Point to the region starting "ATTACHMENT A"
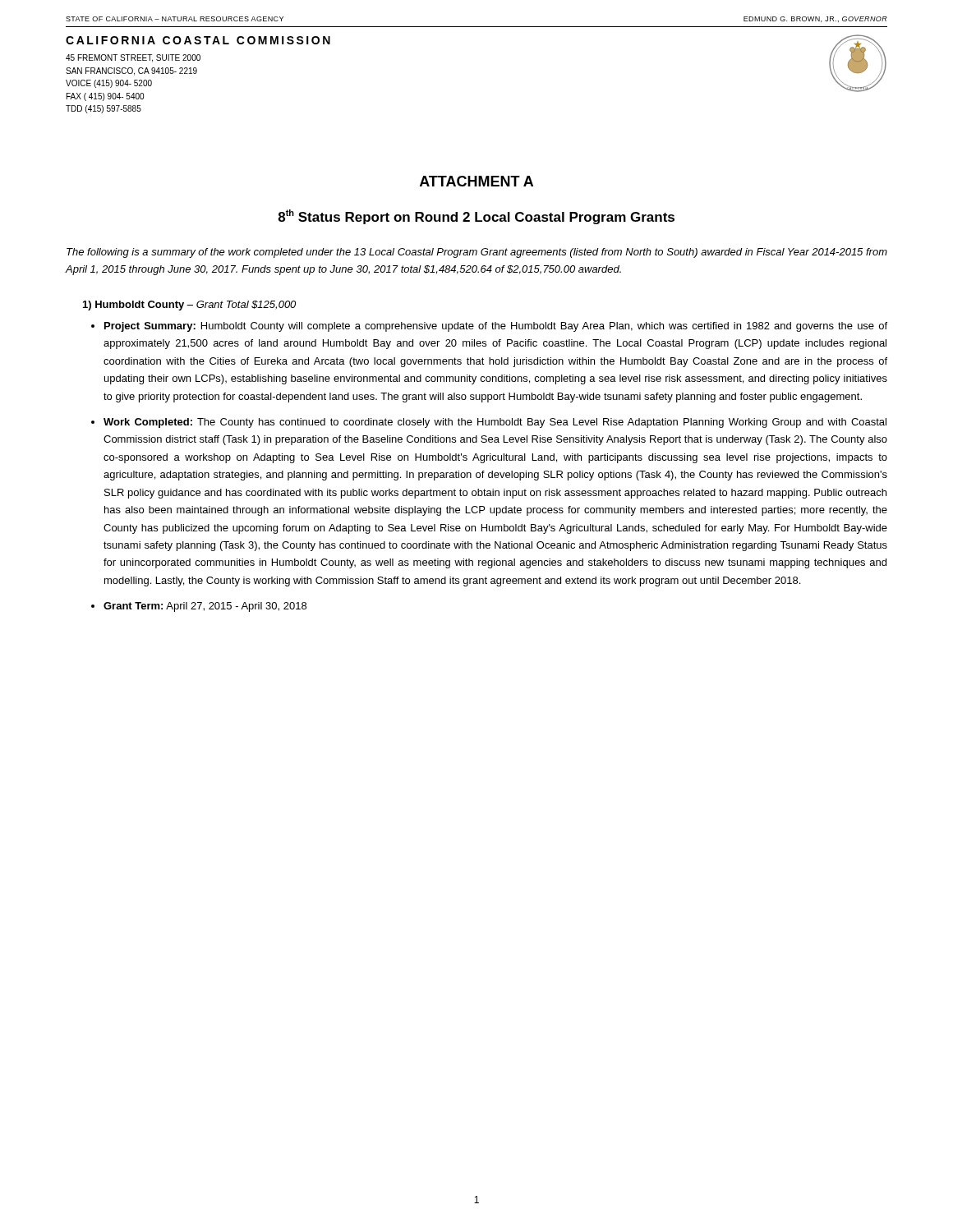 pos(476,181)
